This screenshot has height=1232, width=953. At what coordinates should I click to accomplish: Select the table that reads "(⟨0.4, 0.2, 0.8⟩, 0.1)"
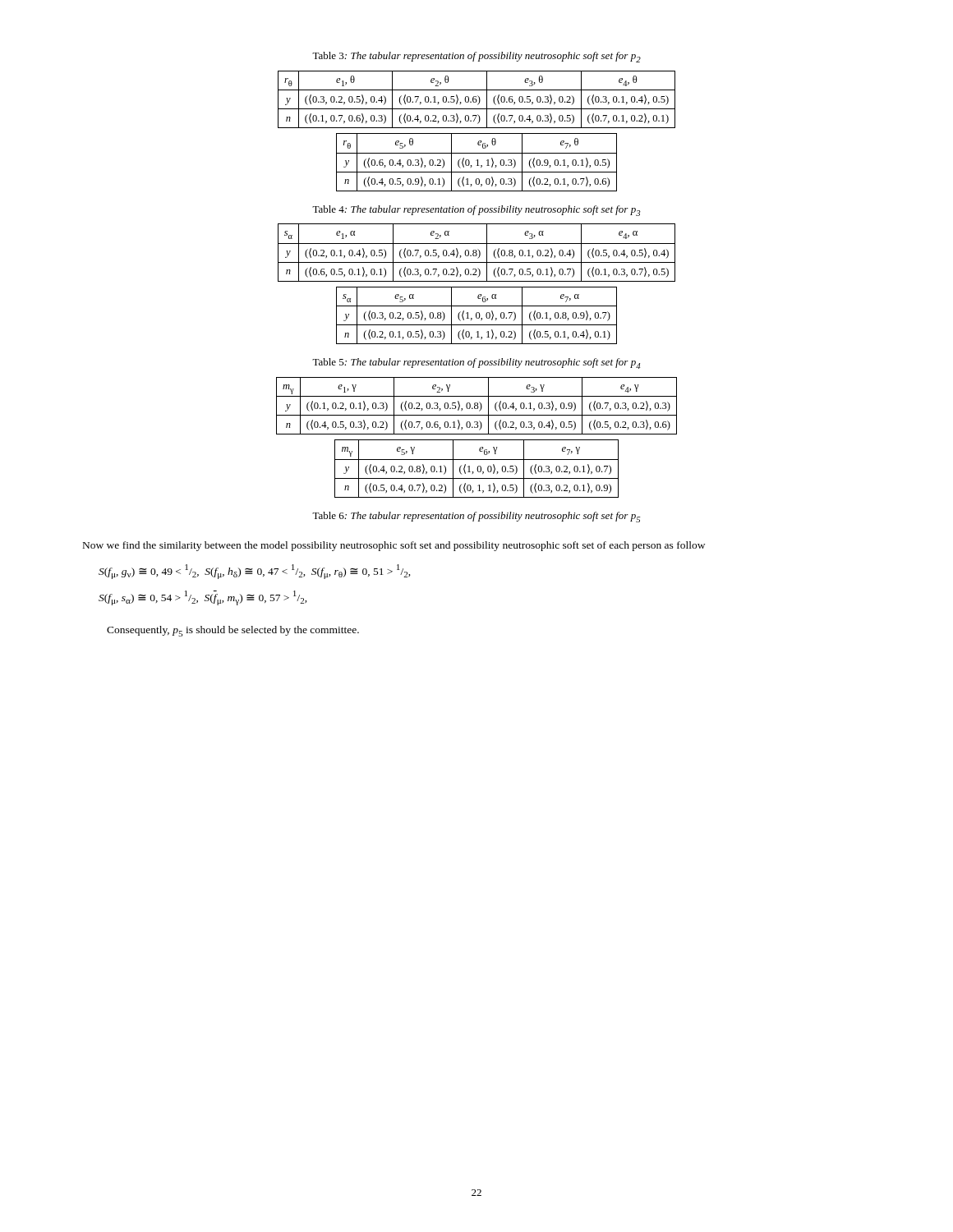pyautogui.click(x=476, y=469)
